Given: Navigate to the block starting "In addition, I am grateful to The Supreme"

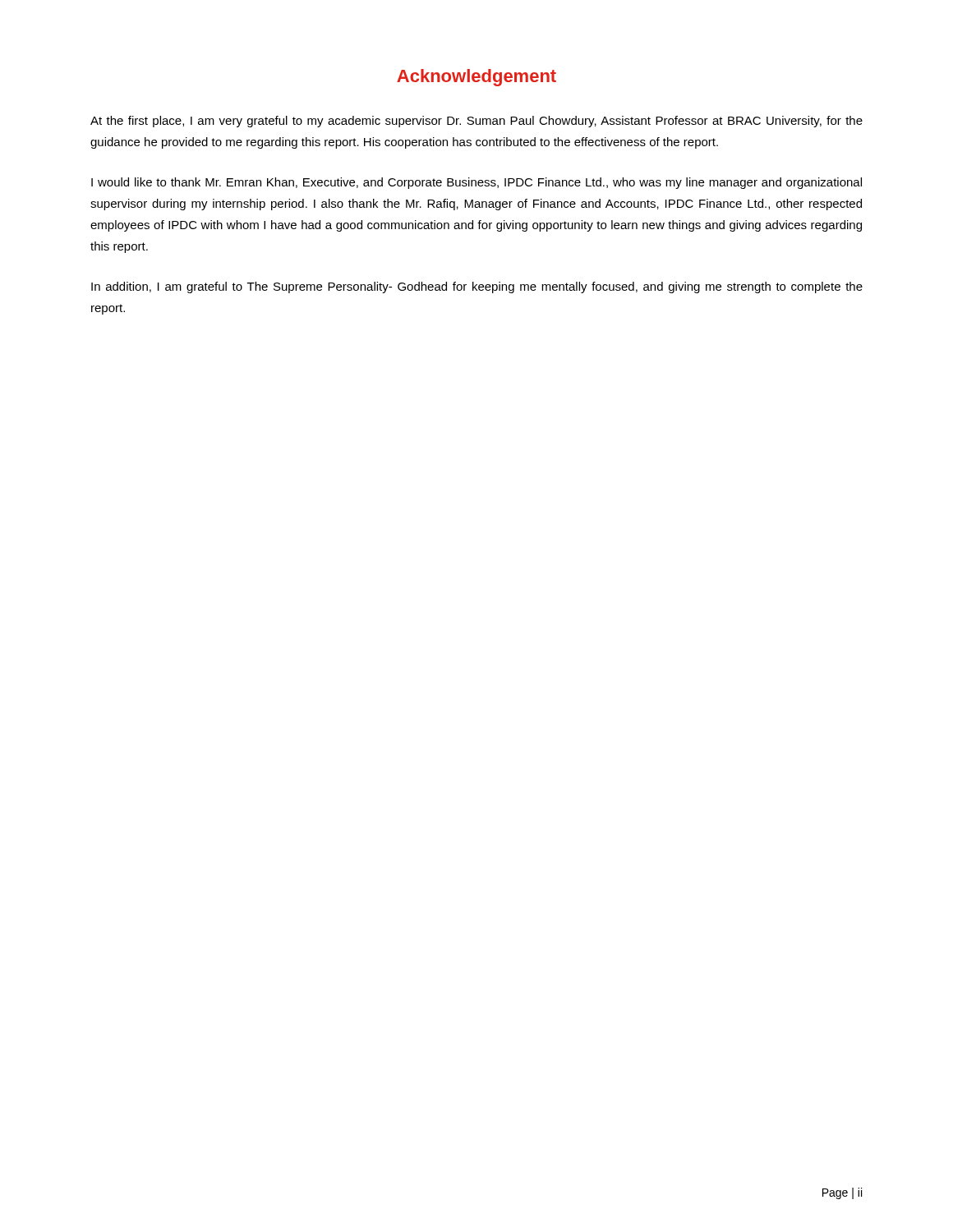Looking at the screenshot, I should point(476,297).
